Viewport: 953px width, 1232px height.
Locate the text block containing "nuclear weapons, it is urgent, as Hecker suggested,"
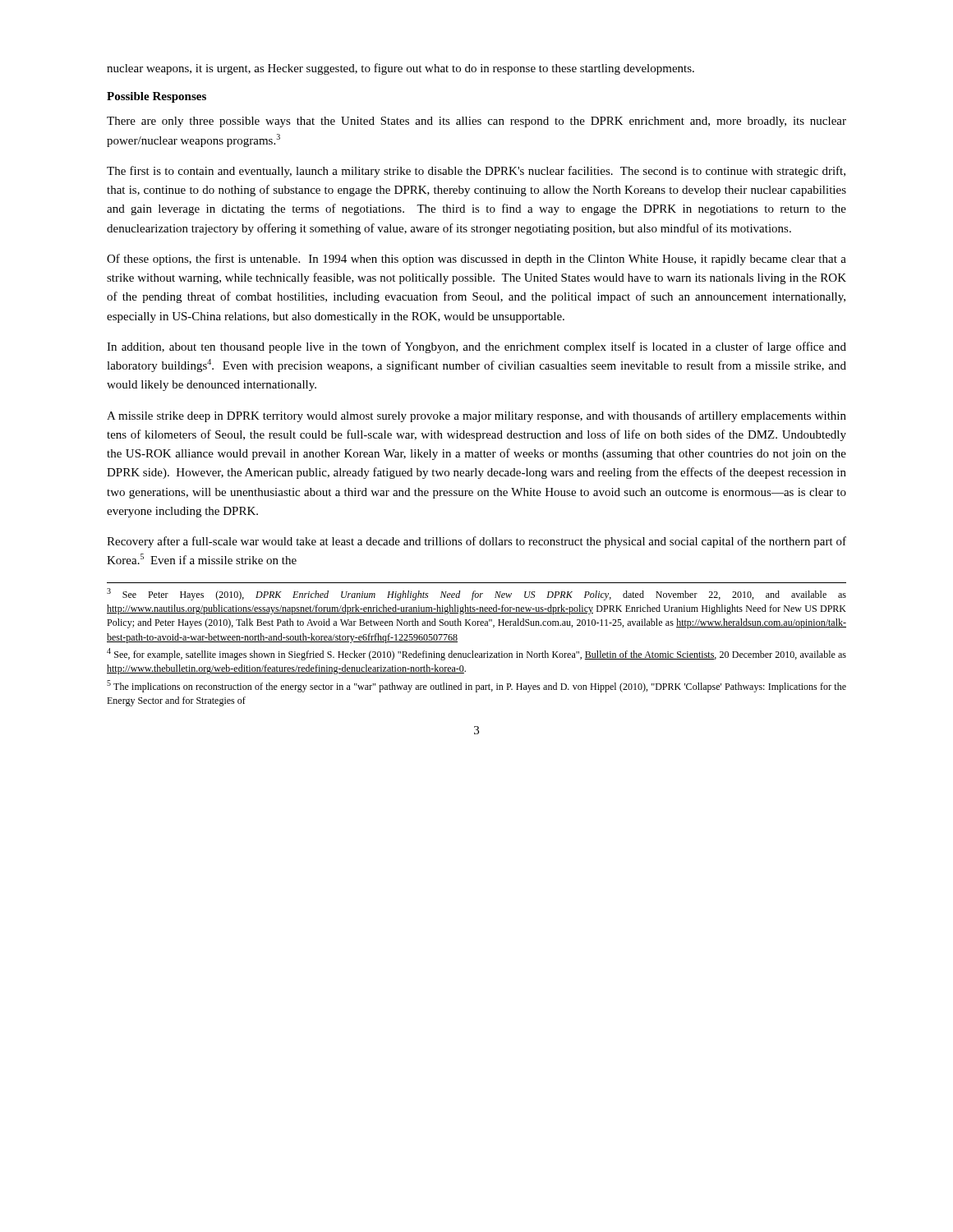tap(401, 68)
